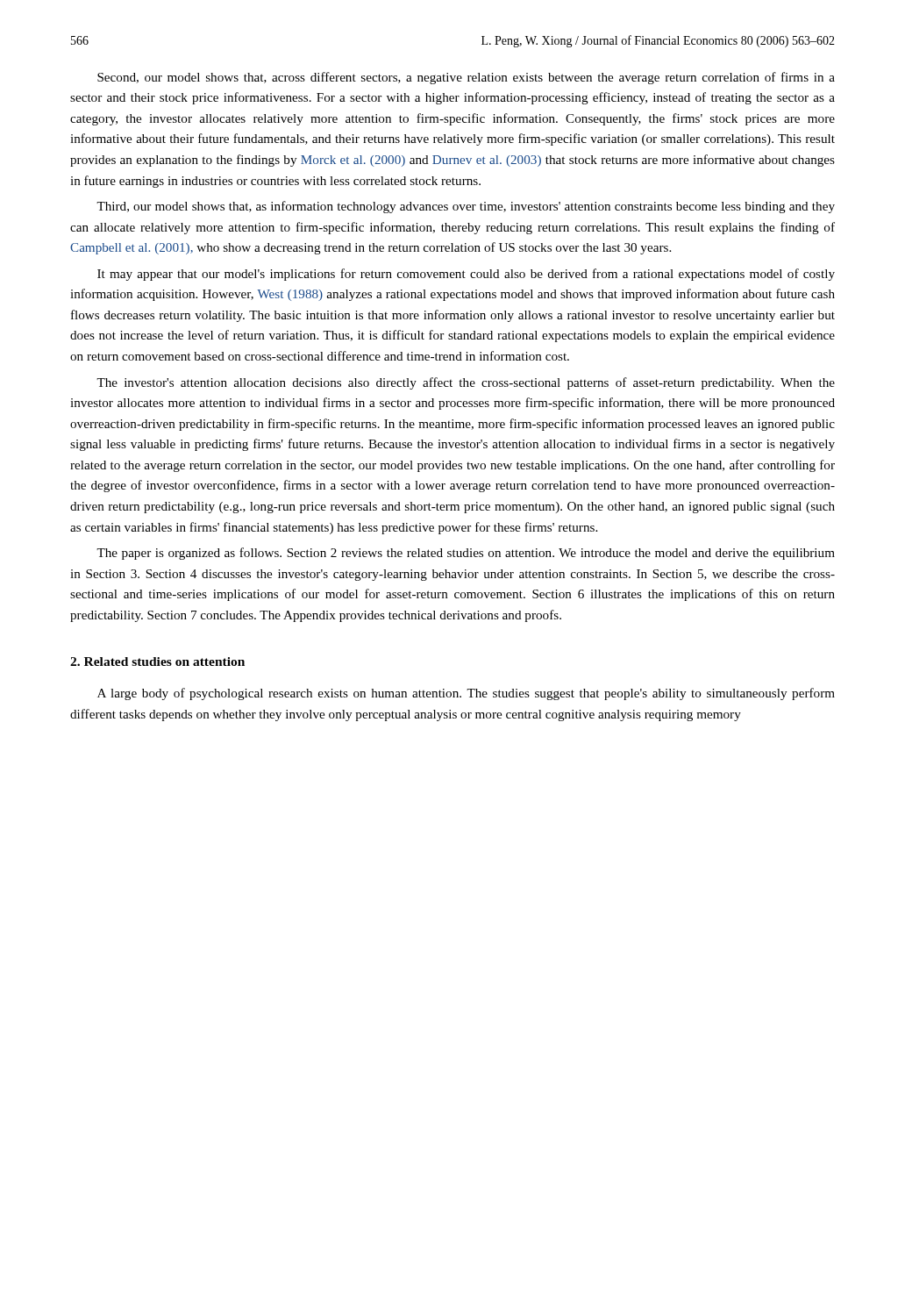Click the passage that begins "A large body of psychological research"

coord(452,704)
